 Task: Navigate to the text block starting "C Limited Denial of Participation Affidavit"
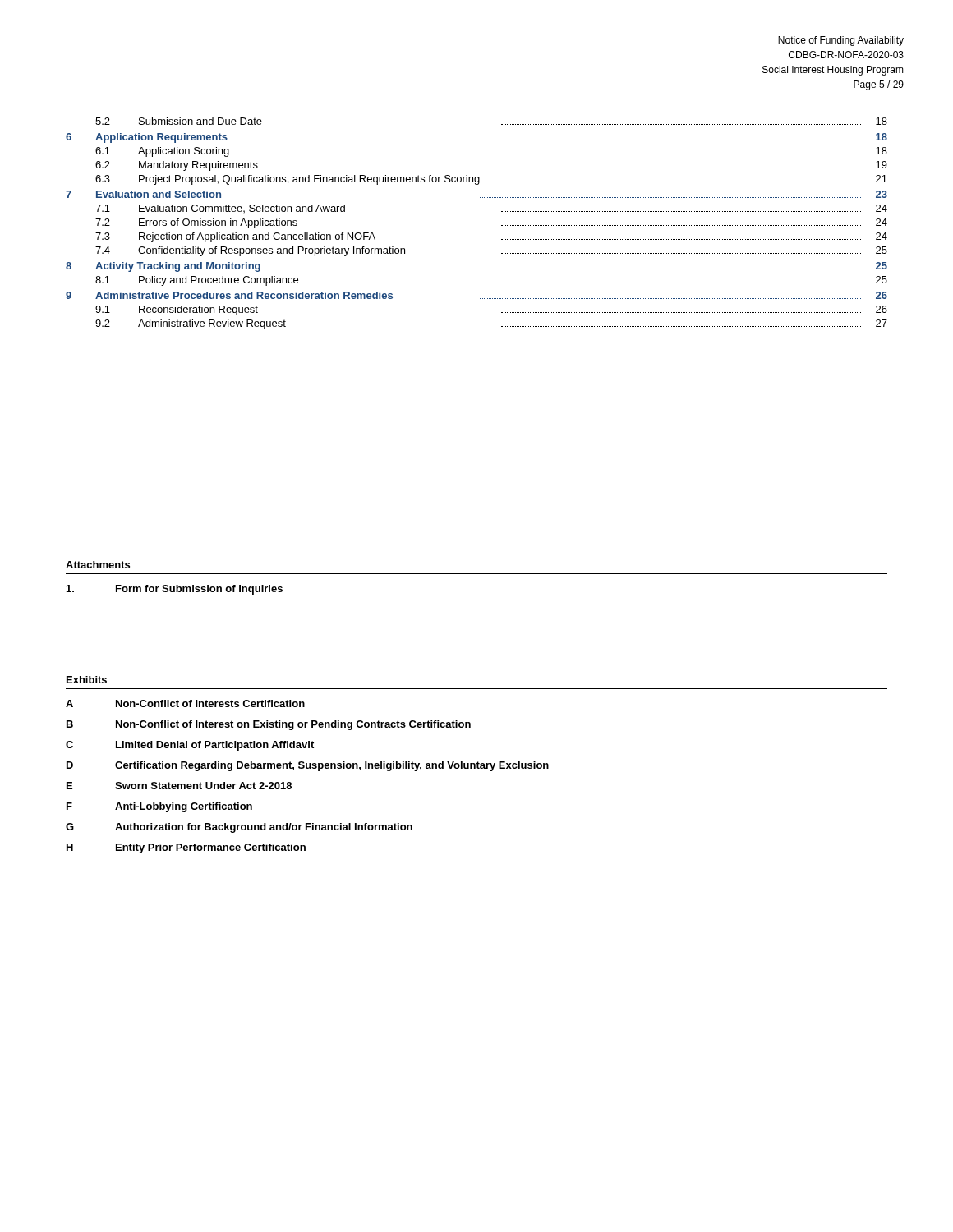click(x=190, y=746)
